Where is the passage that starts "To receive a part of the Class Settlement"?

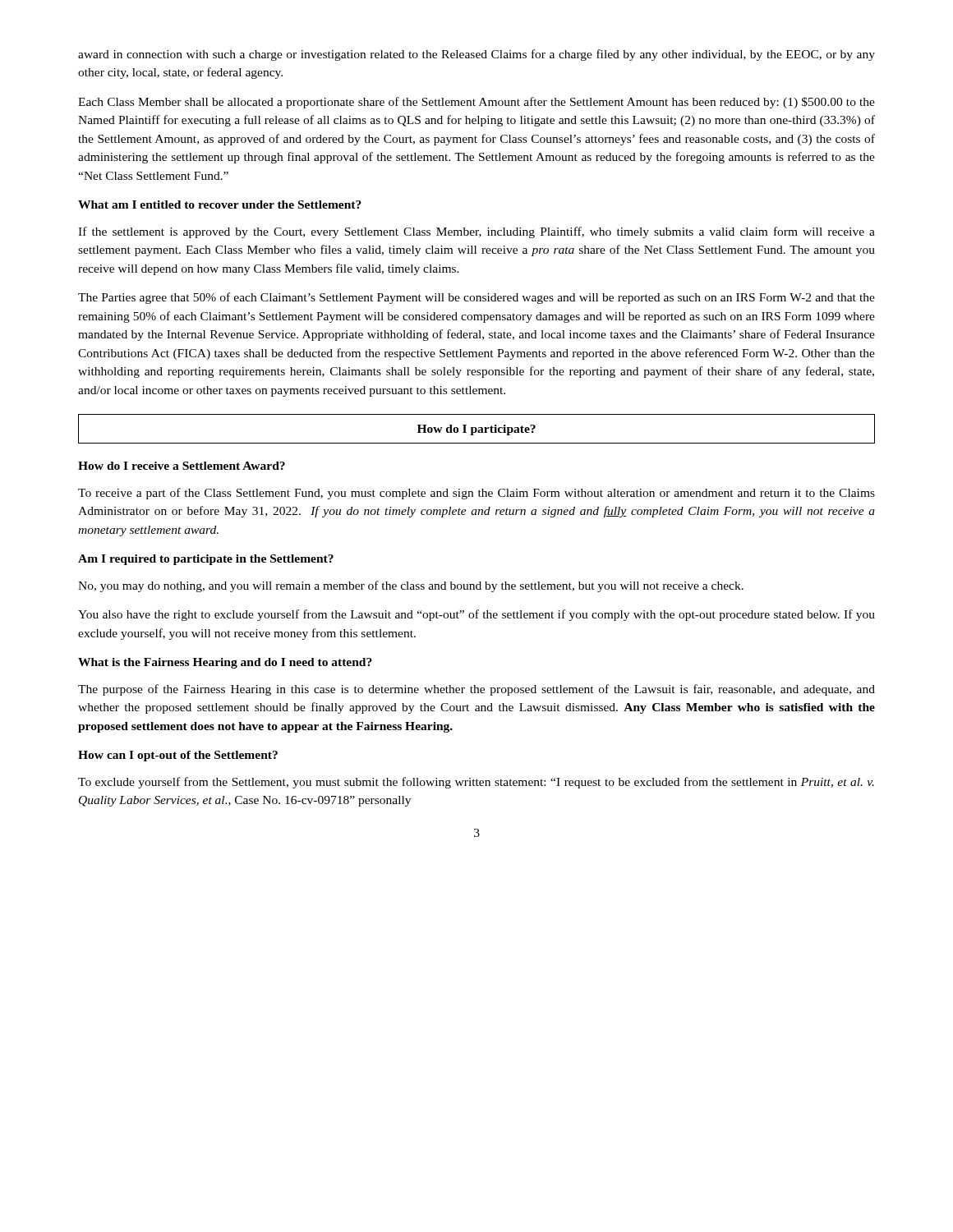click(476, 511)
